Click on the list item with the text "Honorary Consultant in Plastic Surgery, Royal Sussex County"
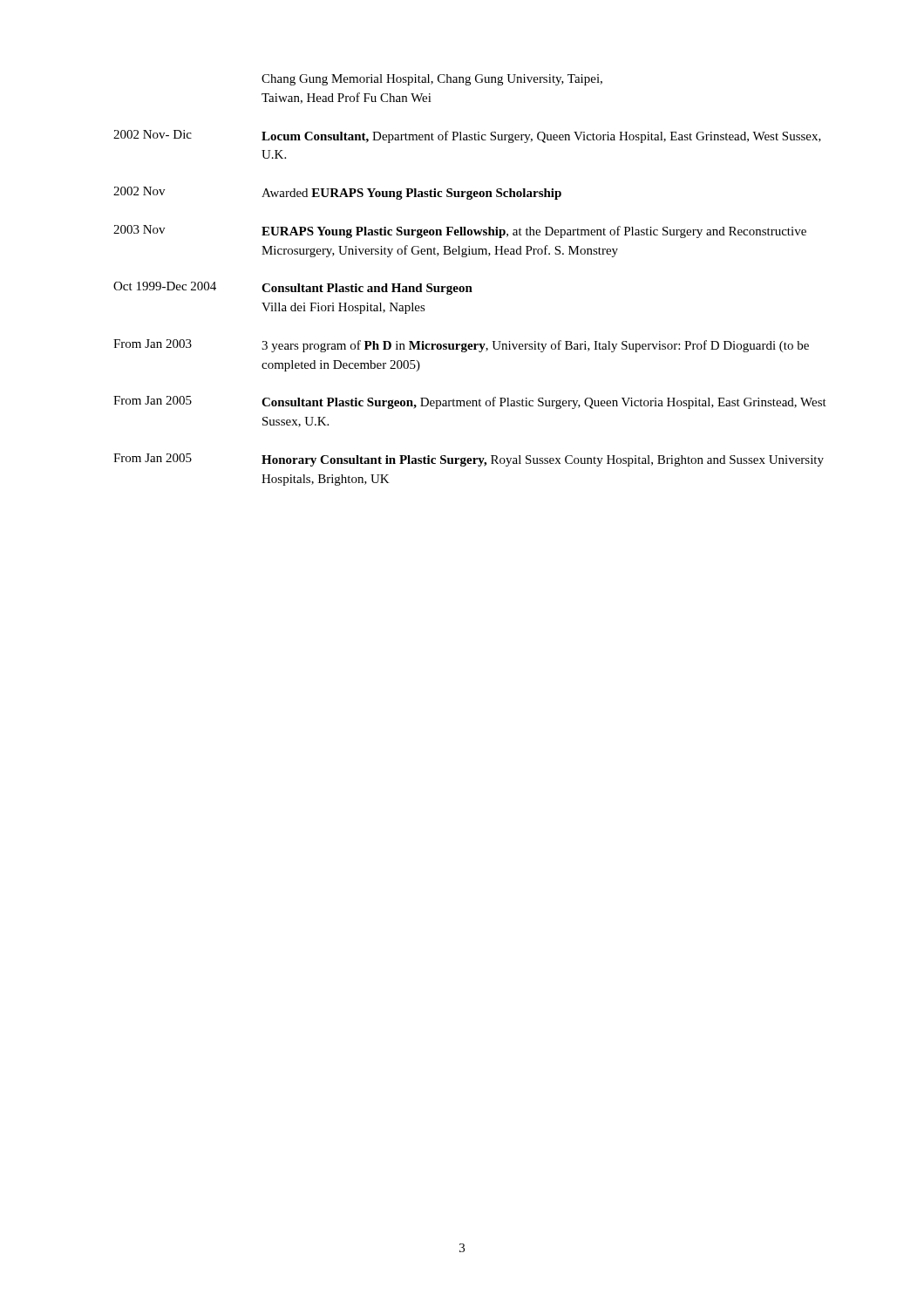The image size is (924, 1308). click(x=543, y=469)
